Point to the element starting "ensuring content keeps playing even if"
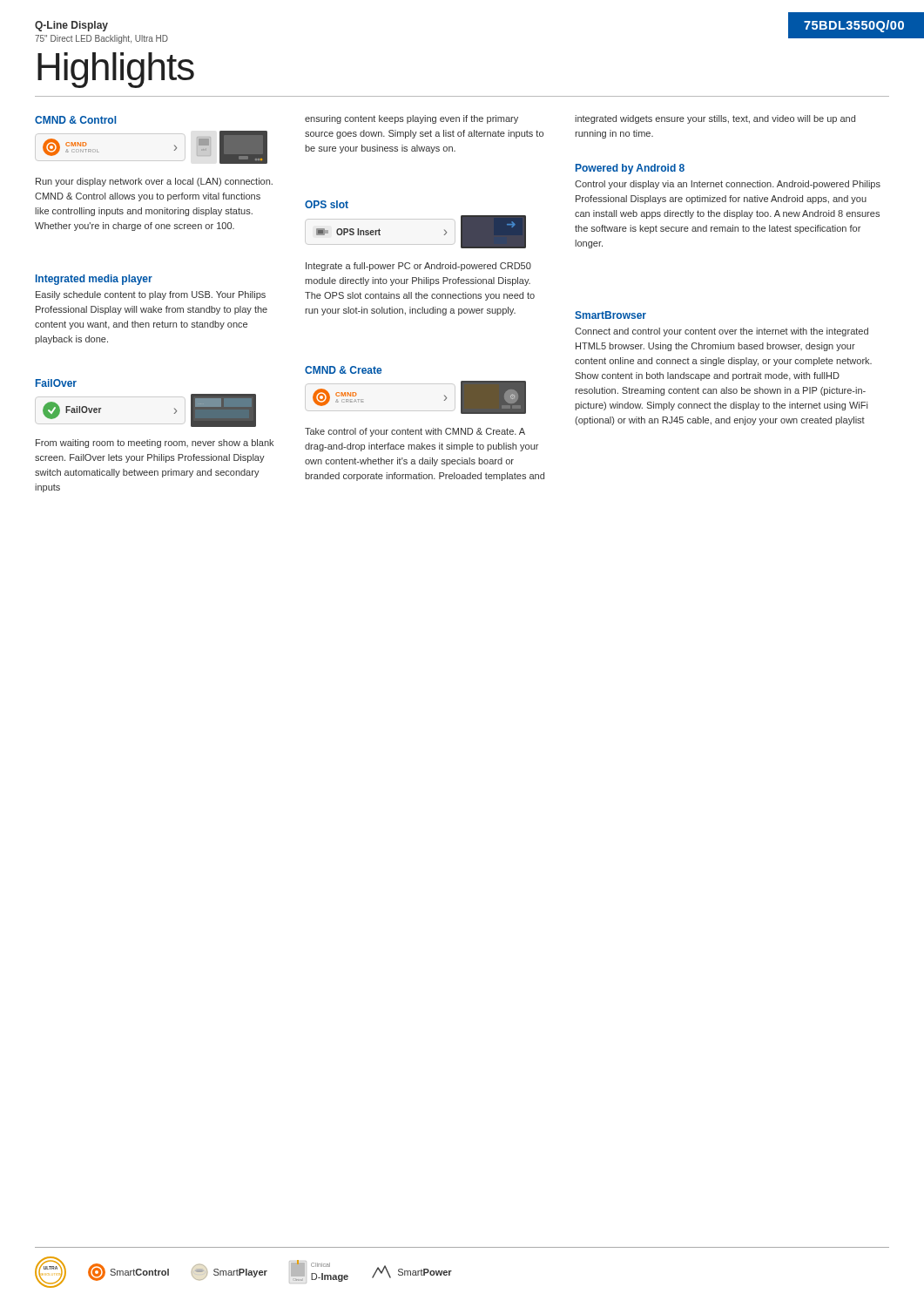The height and width of the screenshot is (1307, 924). (424, 133)
